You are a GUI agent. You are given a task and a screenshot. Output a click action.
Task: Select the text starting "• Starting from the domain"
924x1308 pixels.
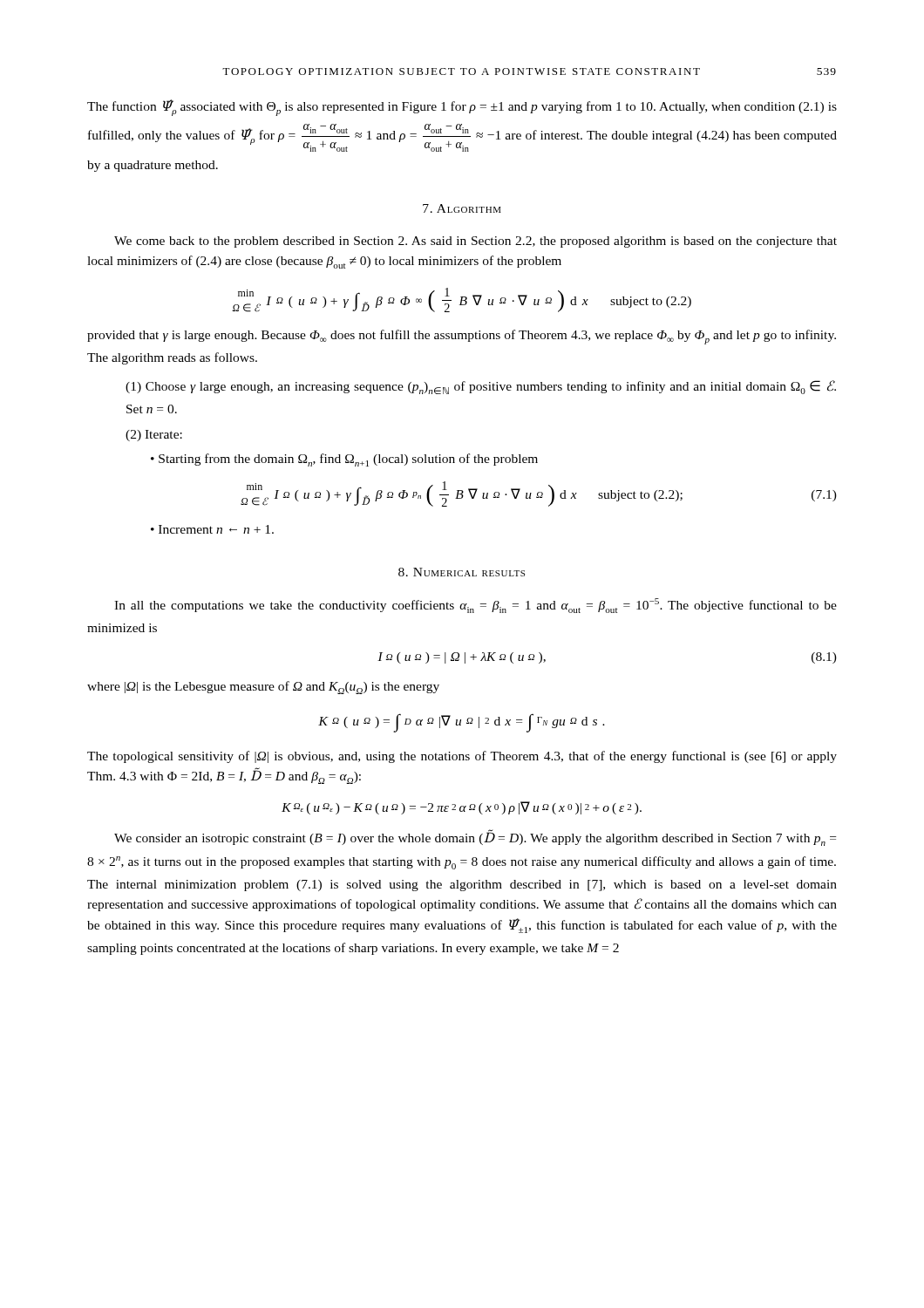(344, 459)
